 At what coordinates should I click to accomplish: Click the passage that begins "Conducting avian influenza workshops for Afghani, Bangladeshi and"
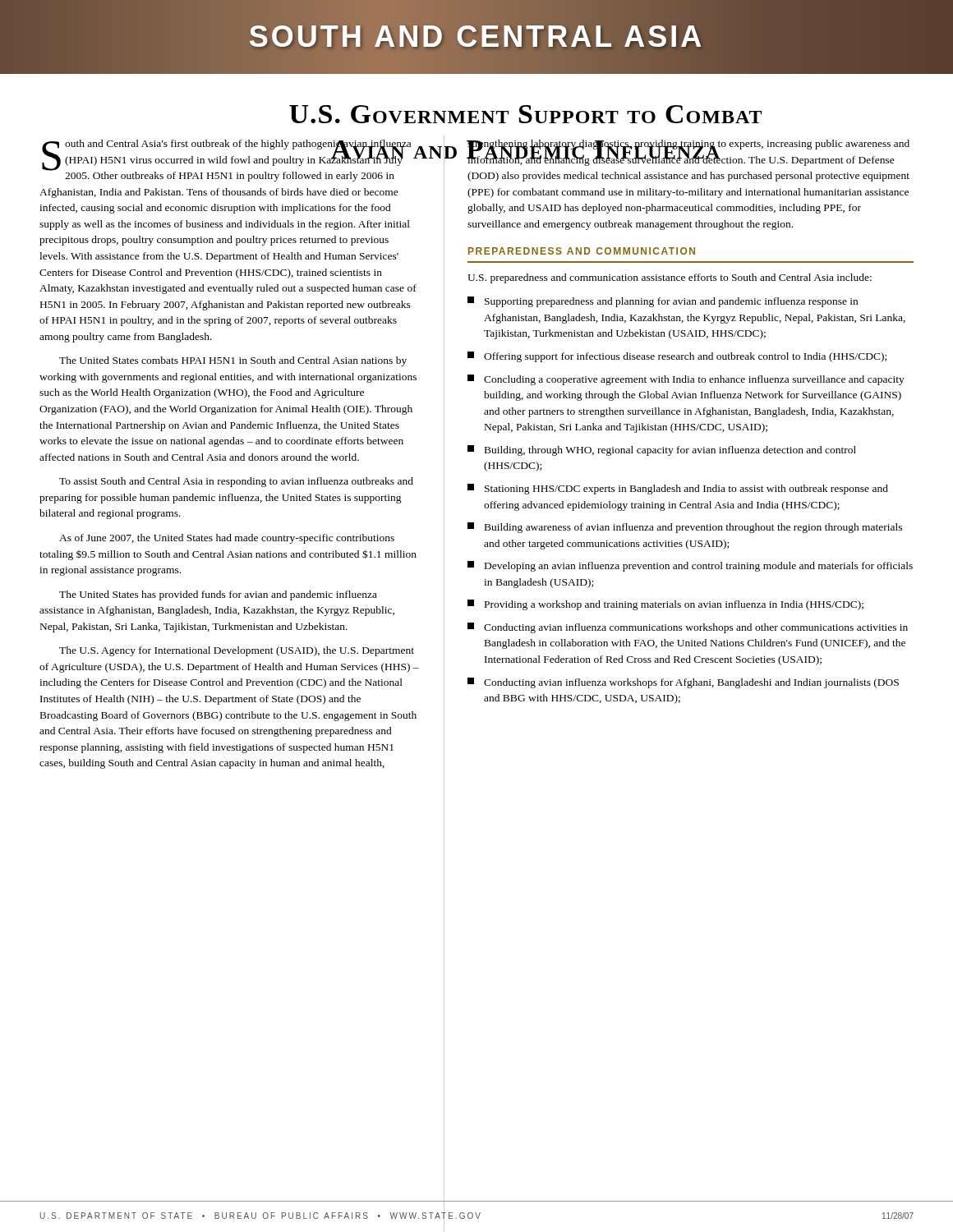[x=690, y=690]
